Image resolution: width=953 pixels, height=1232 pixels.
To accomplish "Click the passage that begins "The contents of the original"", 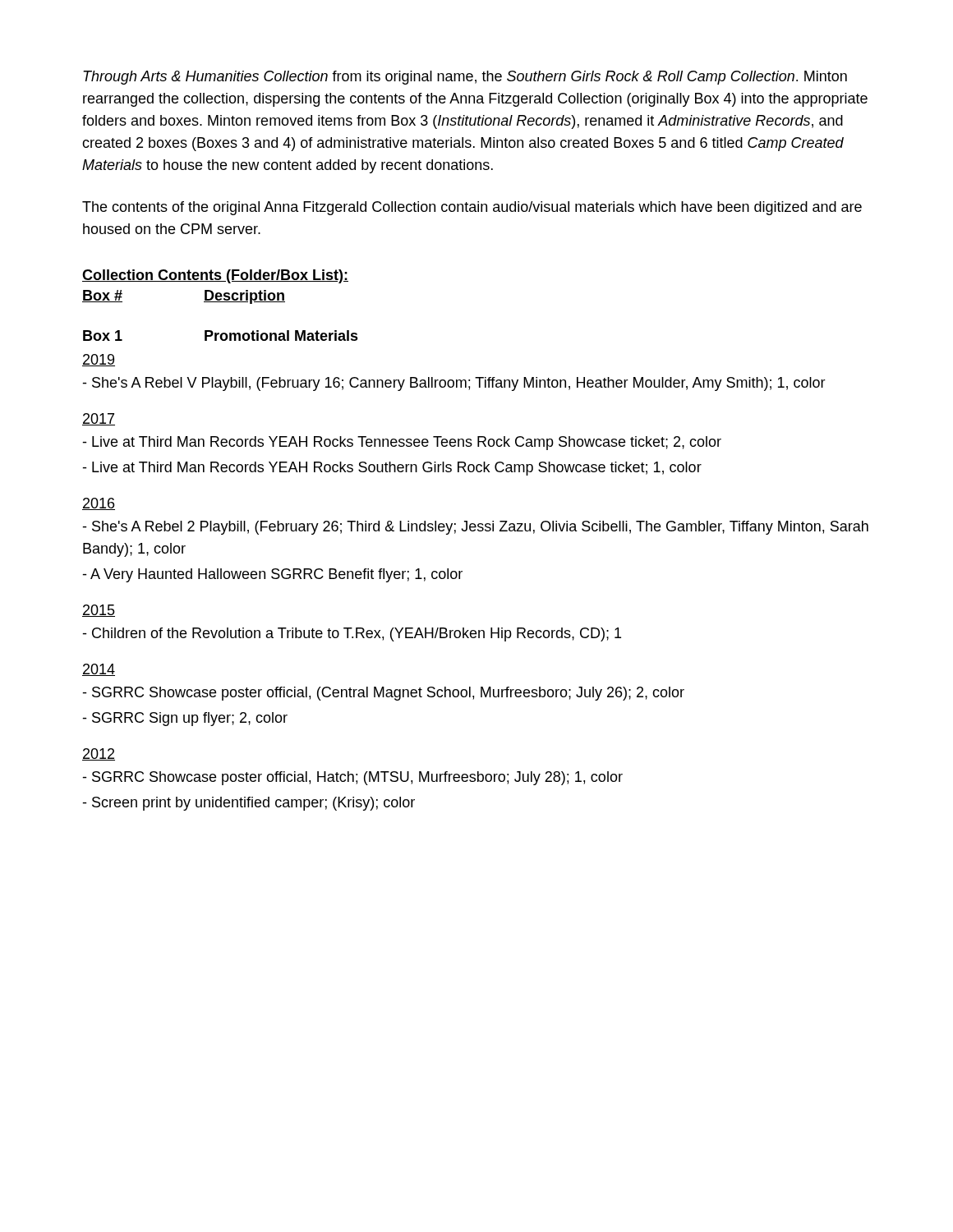I will (472, 218).
